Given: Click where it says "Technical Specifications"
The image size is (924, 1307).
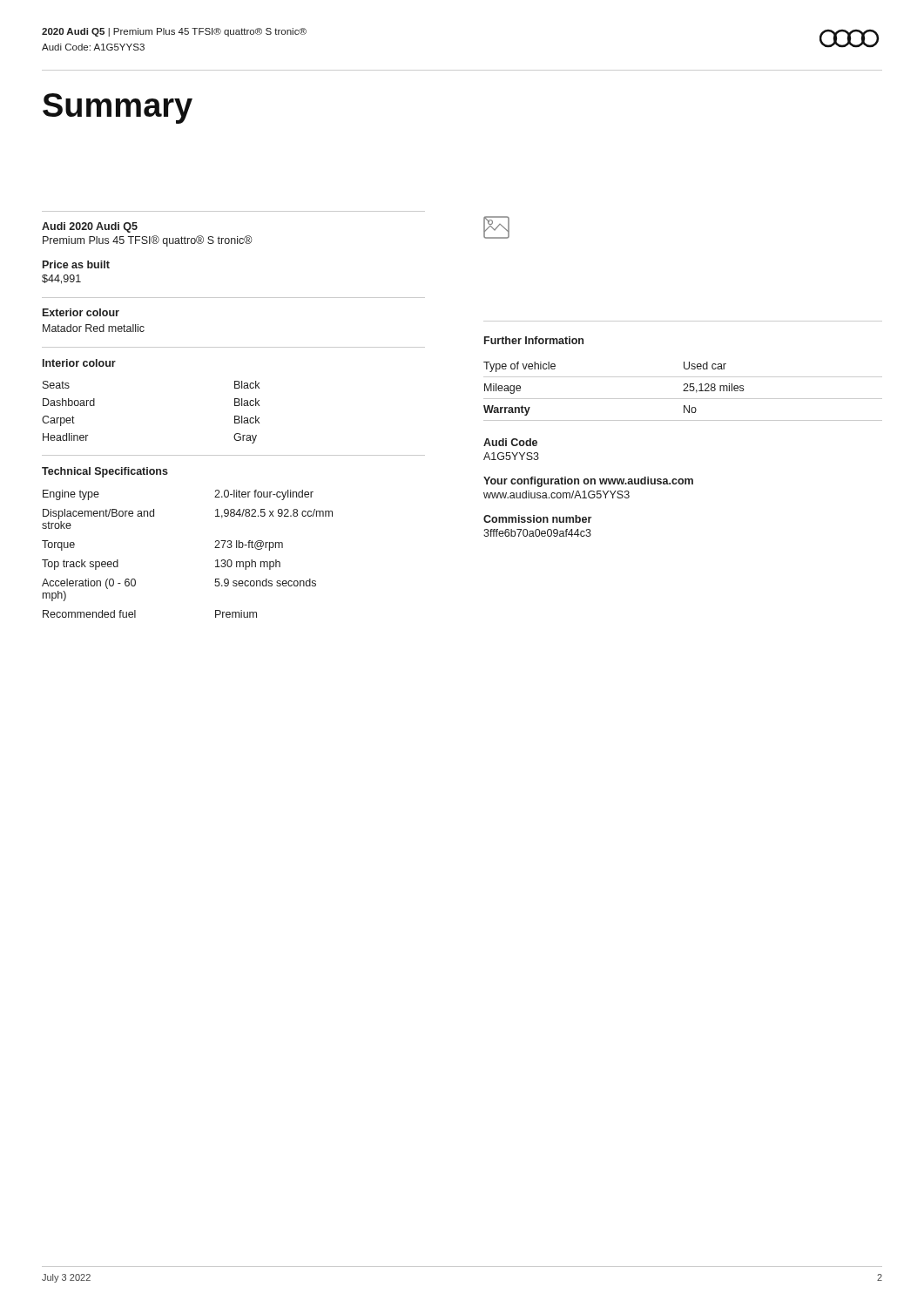Looking at the screenshot, I should tap(105, 471).
